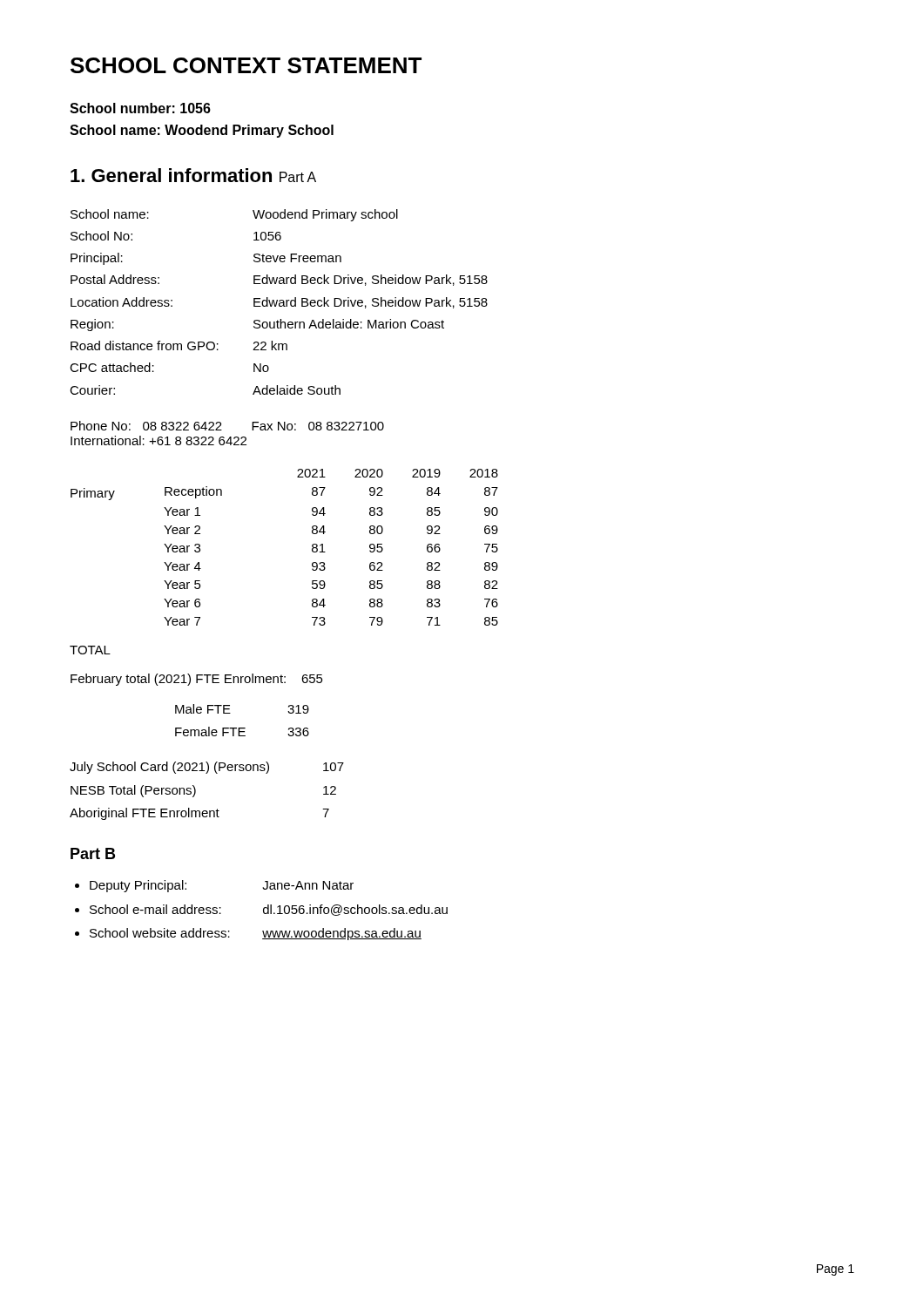Locate the text "School website address: www.woodendps.sa.edu.au"
Image resolution: width=924 pixels, height=1307 pixels.
(x=255, y=933)
